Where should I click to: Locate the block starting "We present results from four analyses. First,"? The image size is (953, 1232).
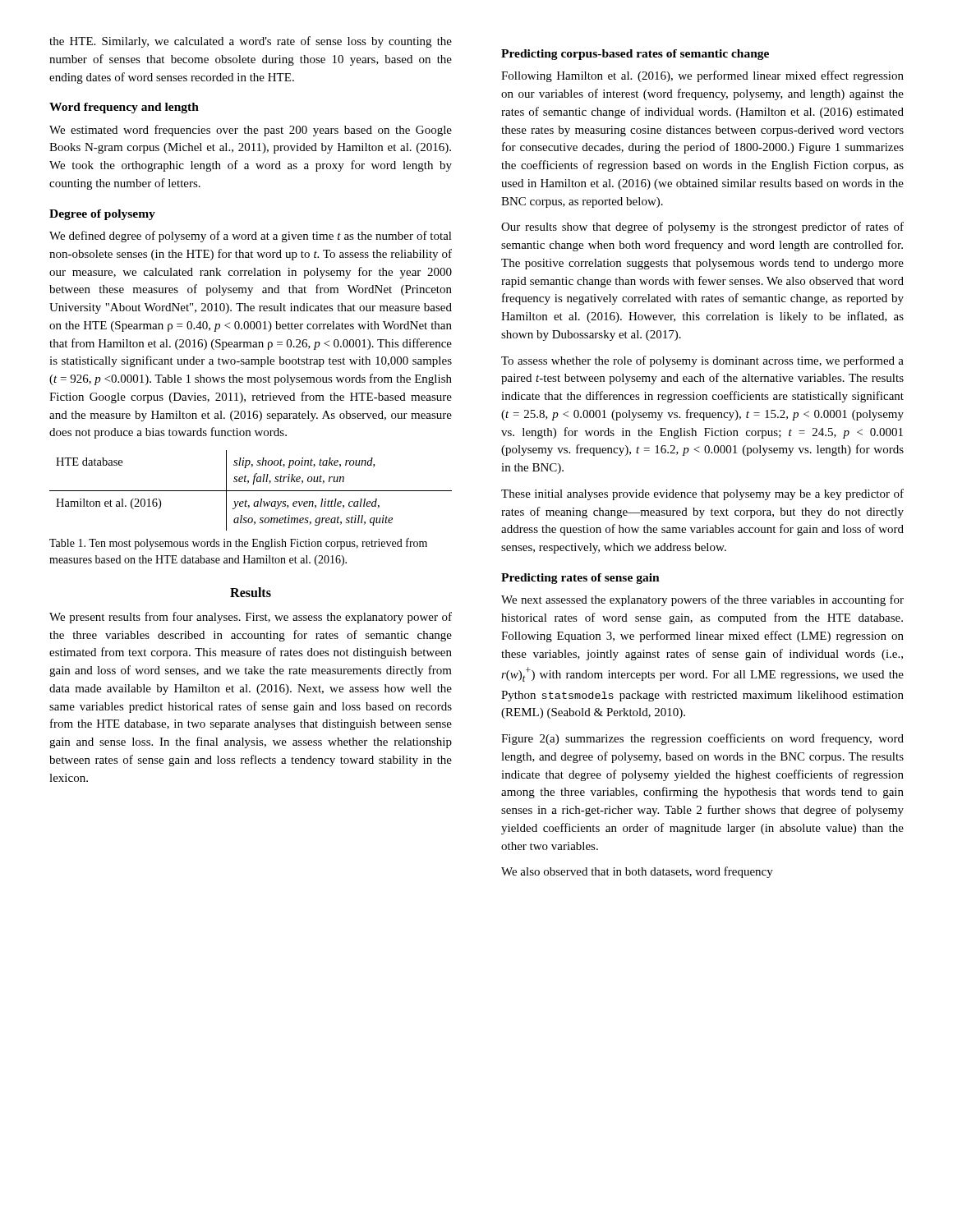tap(251, 698)
